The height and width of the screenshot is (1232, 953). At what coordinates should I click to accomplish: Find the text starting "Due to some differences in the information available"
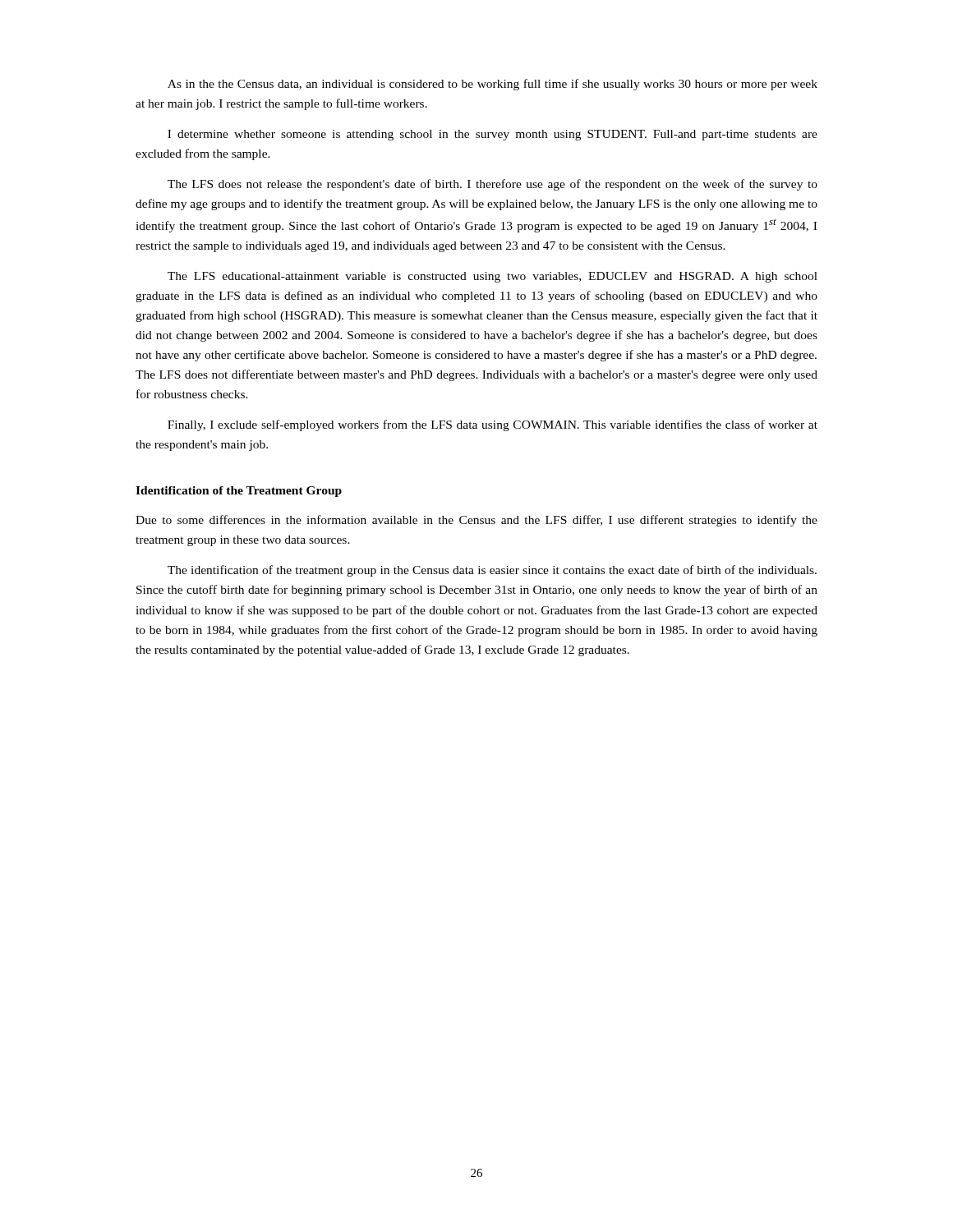(x=476, y=530)
